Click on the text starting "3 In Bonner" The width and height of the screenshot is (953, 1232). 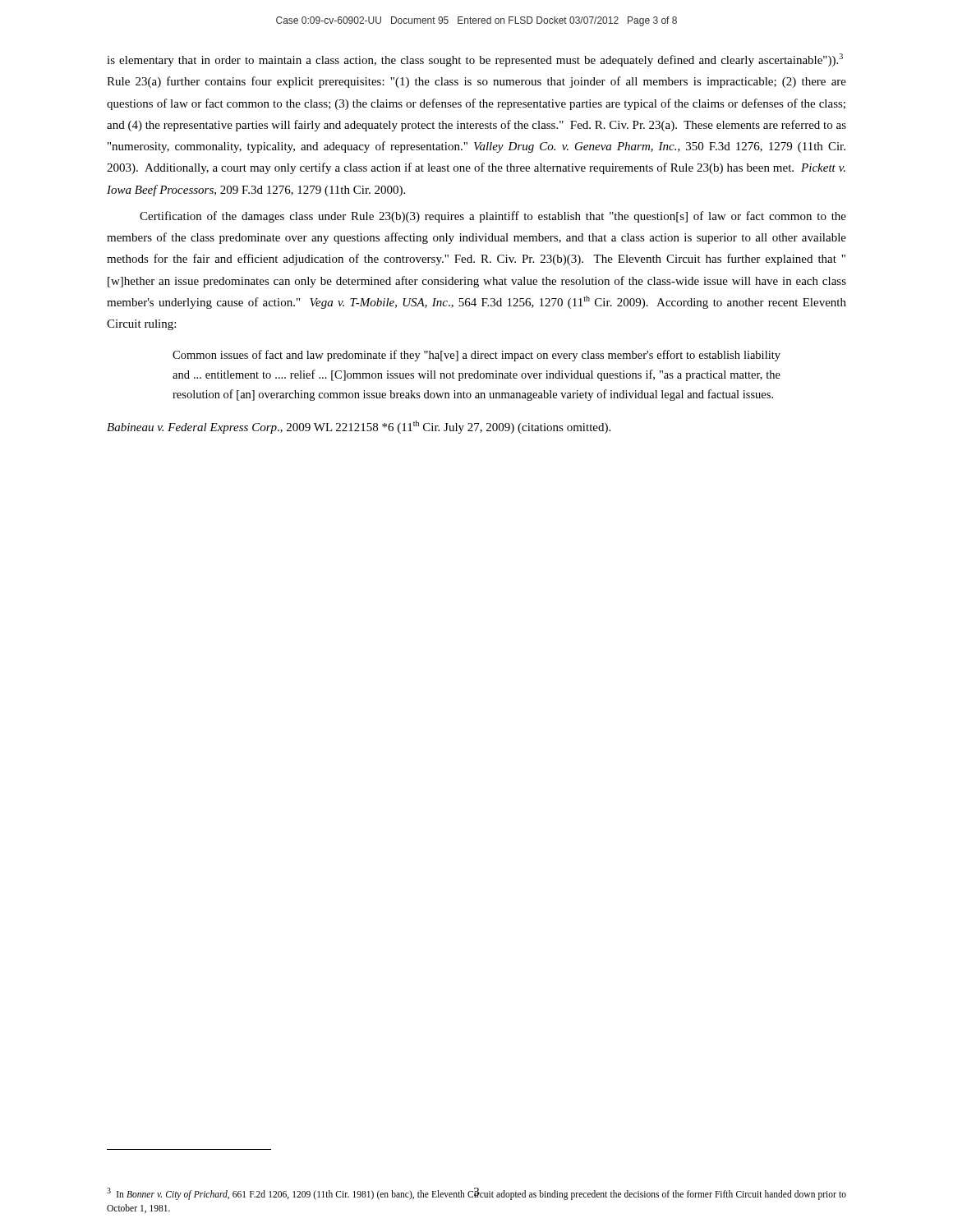pyautogui.click(x=476, y=1199)
